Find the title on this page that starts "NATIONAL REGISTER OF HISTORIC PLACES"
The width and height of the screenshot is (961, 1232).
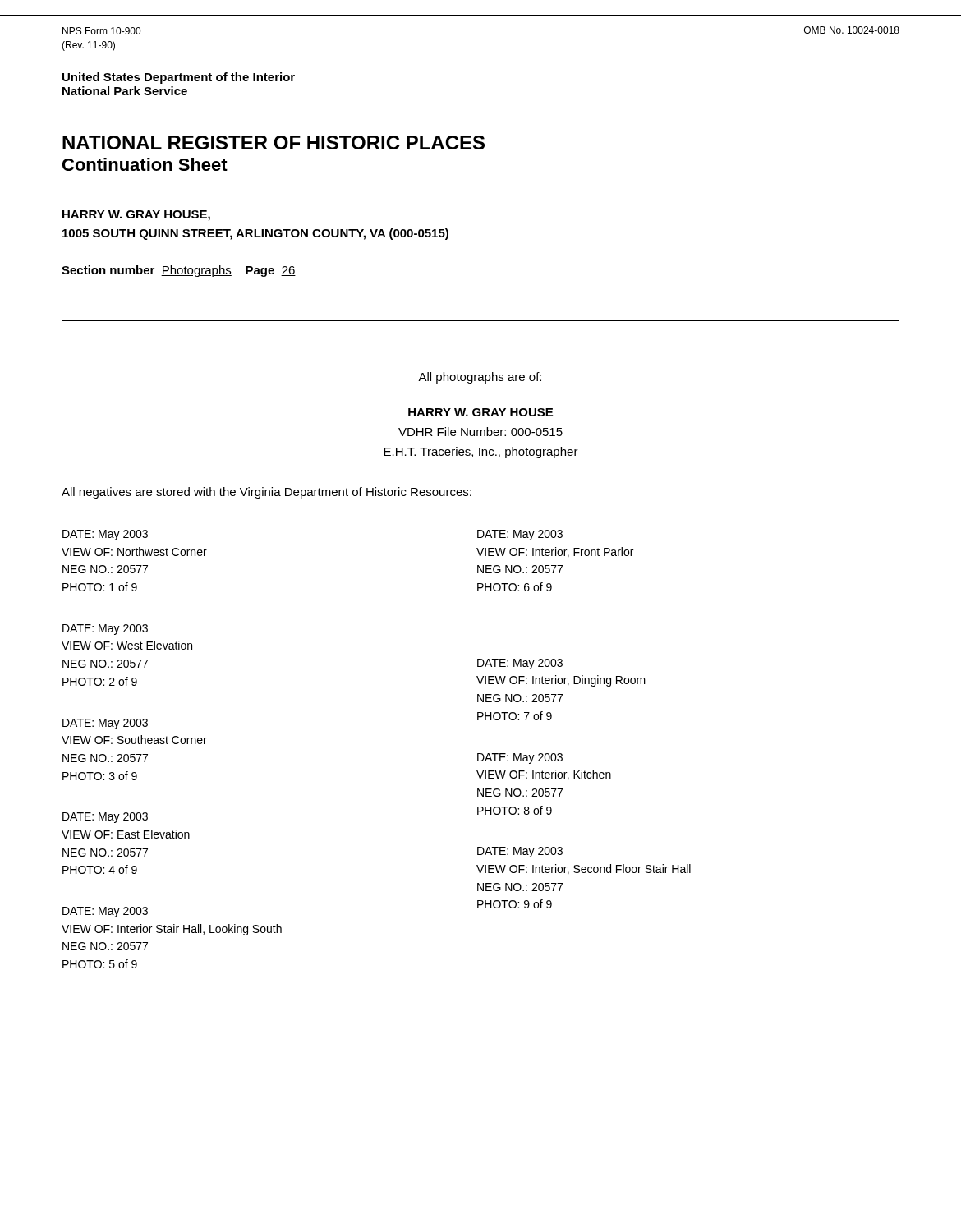coord(274,154)
